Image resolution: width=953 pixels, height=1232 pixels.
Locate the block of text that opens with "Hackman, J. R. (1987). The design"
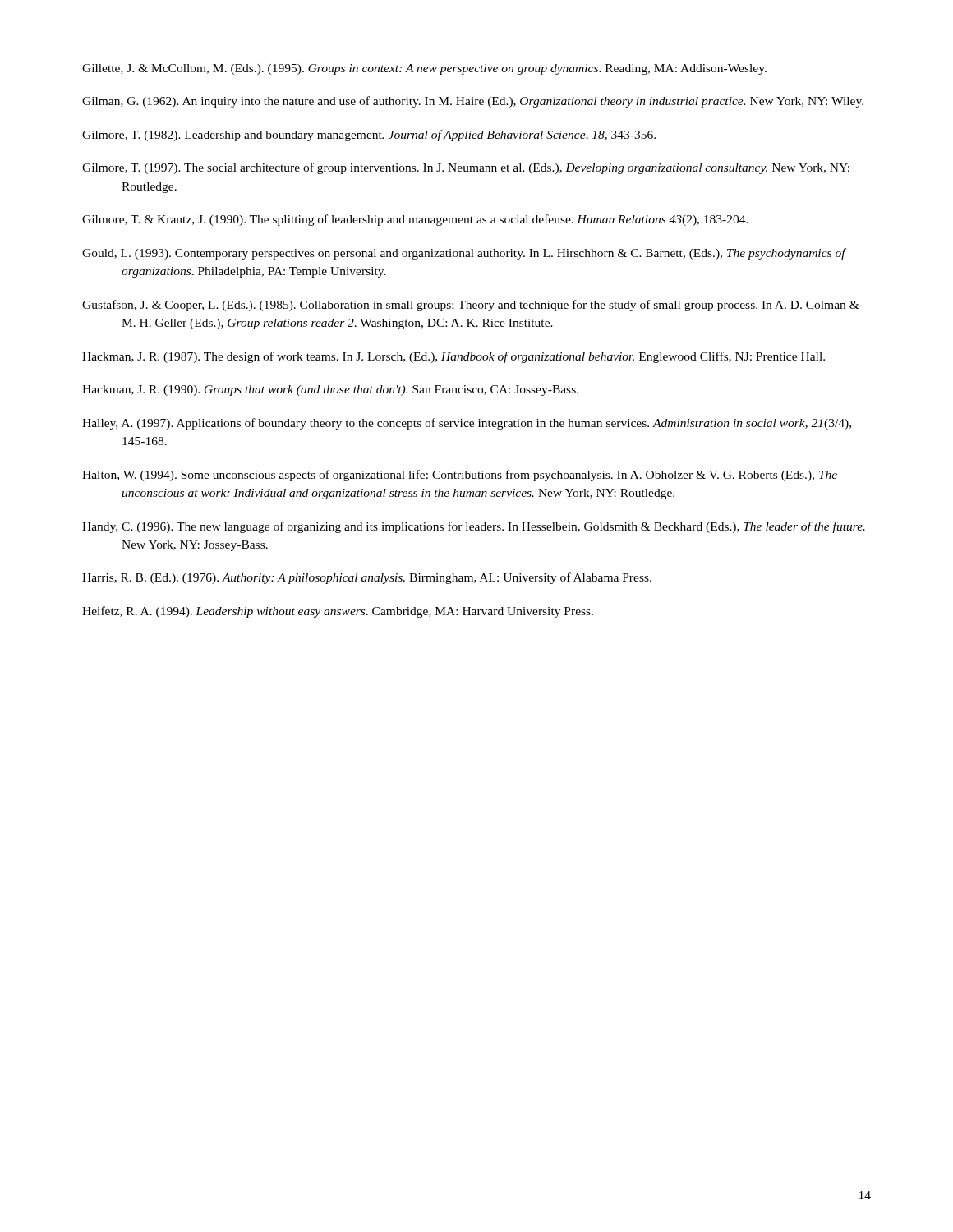(x=454, y=356)
